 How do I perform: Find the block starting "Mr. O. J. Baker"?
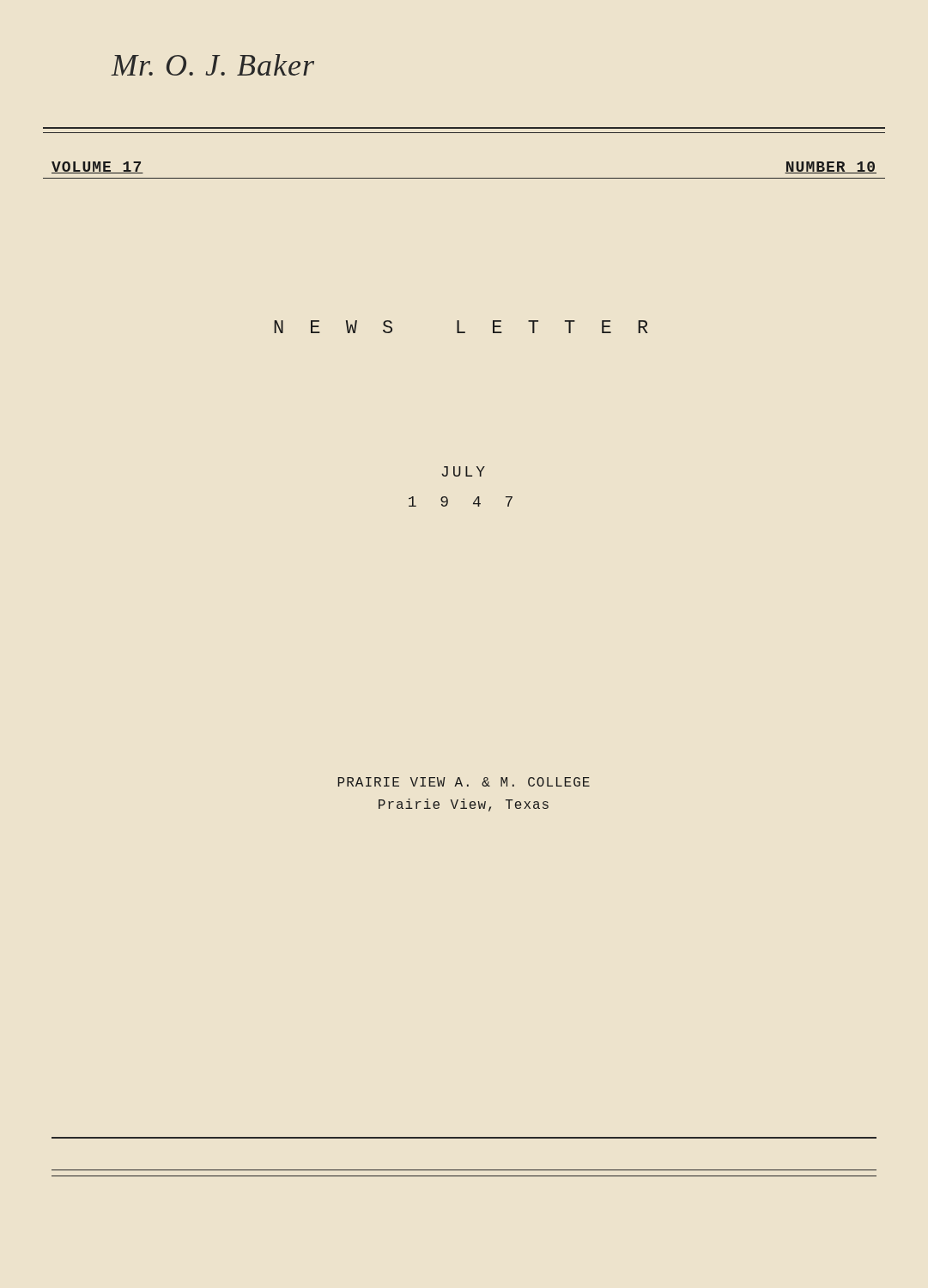213,65
